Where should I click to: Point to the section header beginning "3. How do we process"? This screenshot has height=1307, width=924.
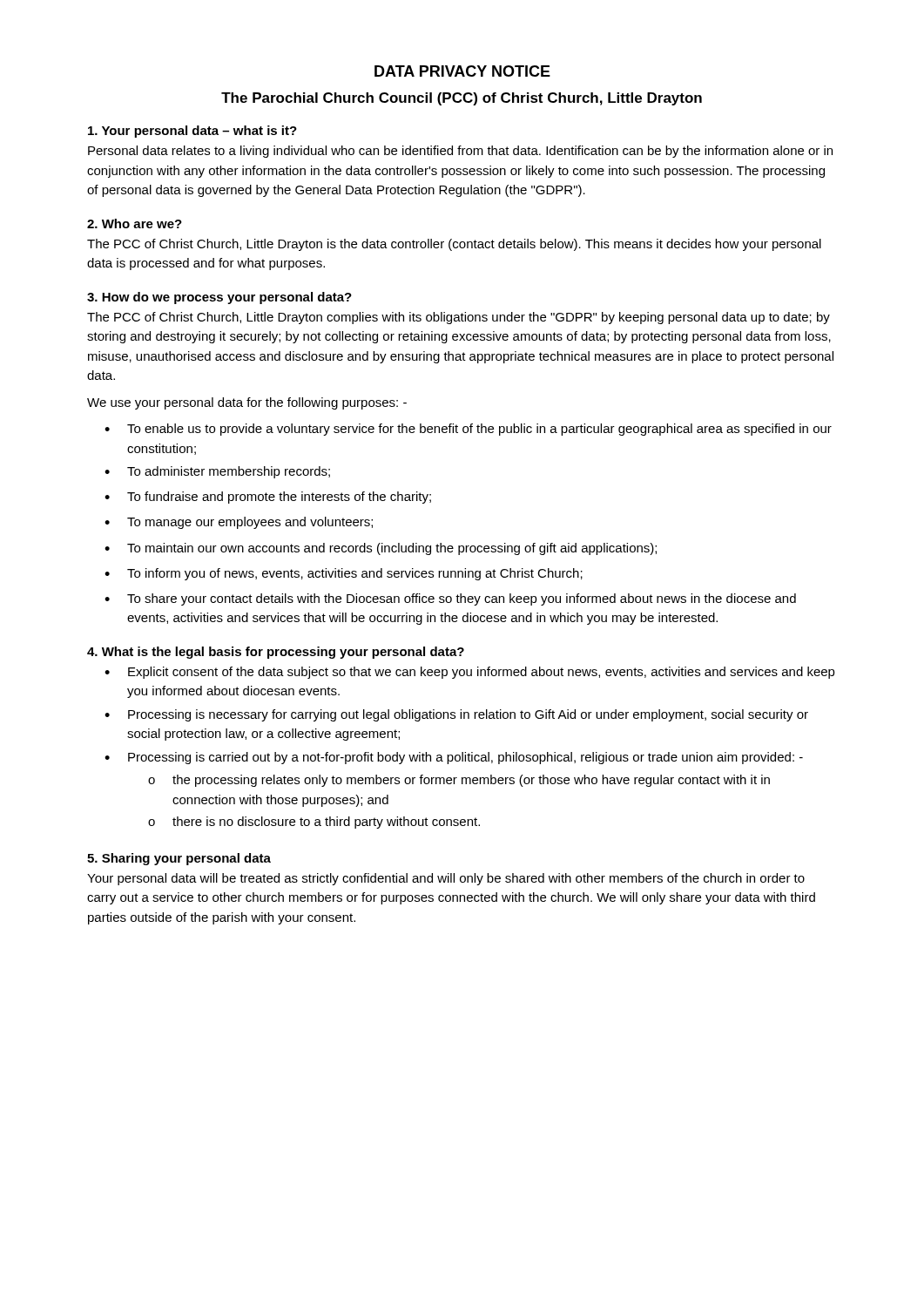(x=220, y=296)
